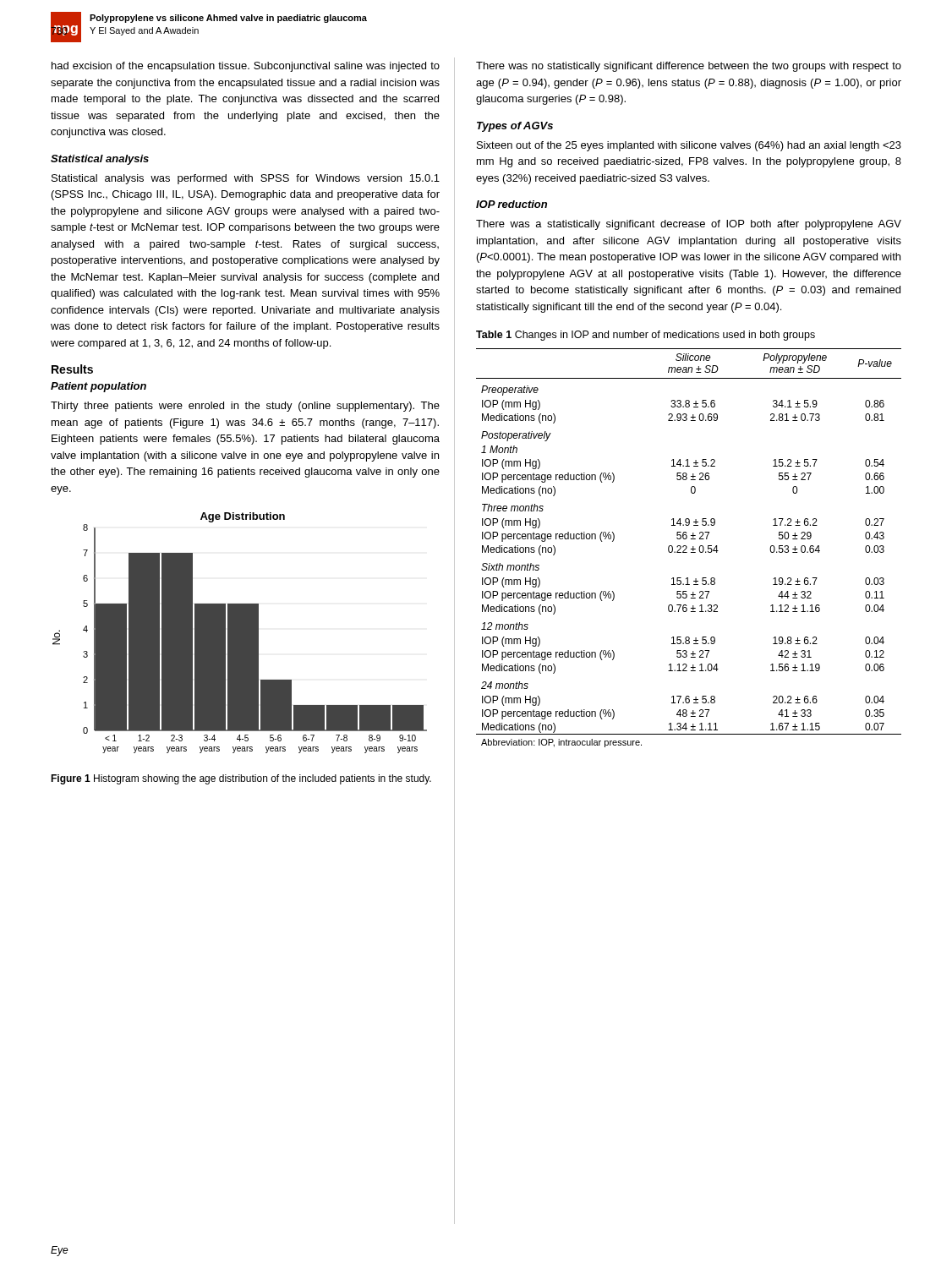Navigate to the block starting "had excision of the"
This screenshot has height=1268, width=952.
[x=245, y=99]
